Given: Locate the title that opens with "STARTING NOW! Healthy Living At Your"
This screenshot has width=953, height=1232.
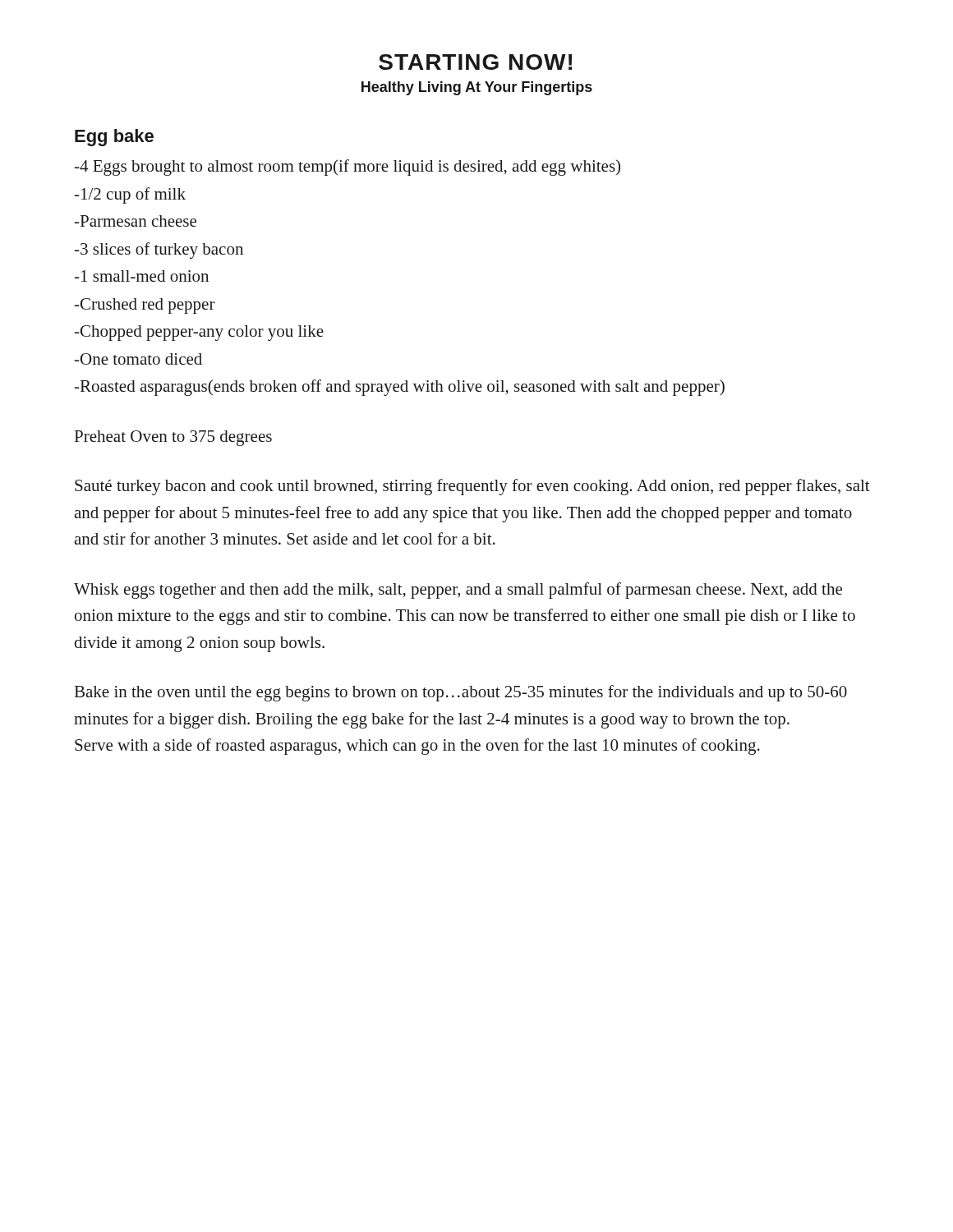Looking at the screenshot, I should pyautogui.click(x=476, y=73).
